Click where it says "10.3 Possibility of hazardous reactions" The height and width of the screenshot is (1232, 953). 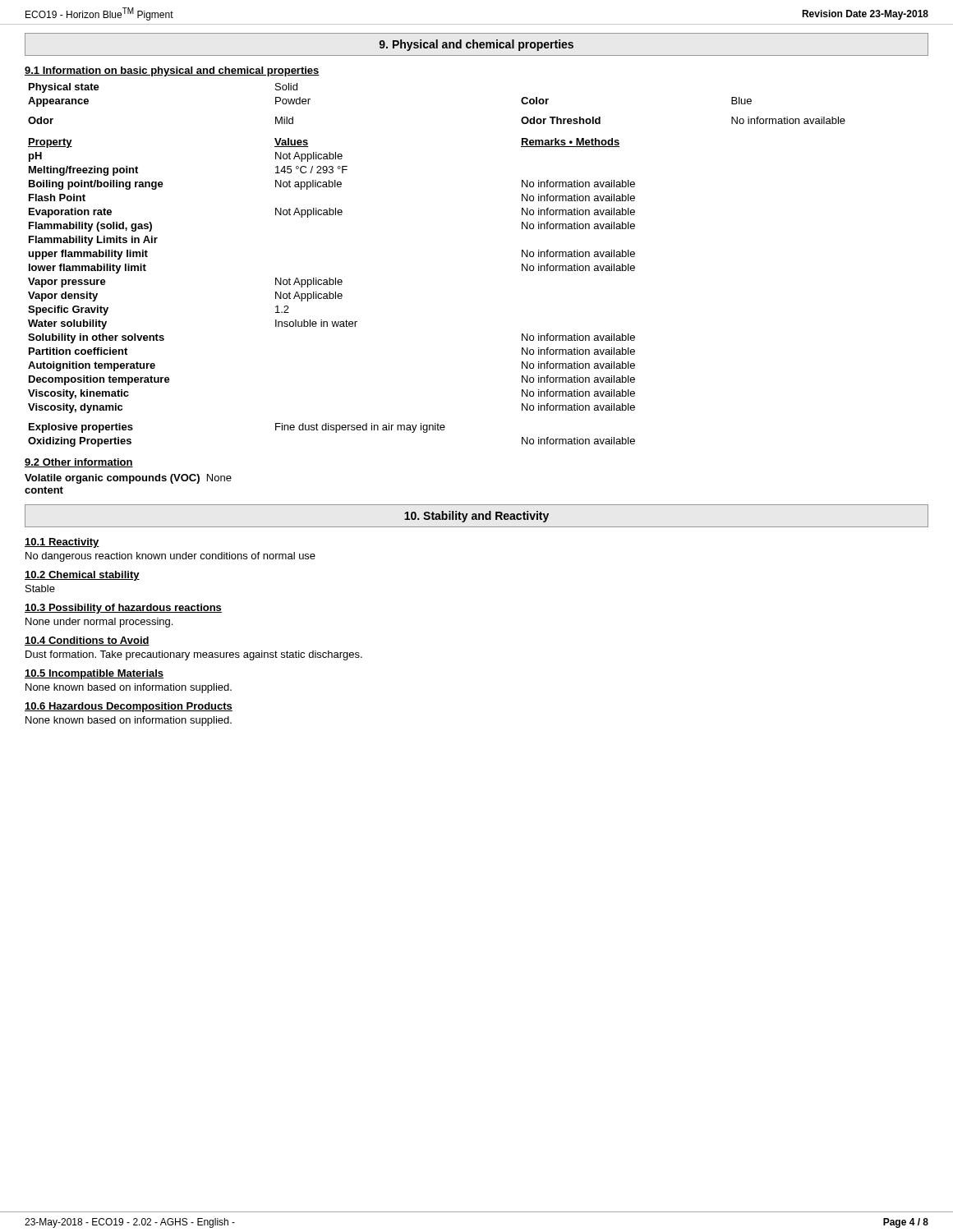pos(123,607)
